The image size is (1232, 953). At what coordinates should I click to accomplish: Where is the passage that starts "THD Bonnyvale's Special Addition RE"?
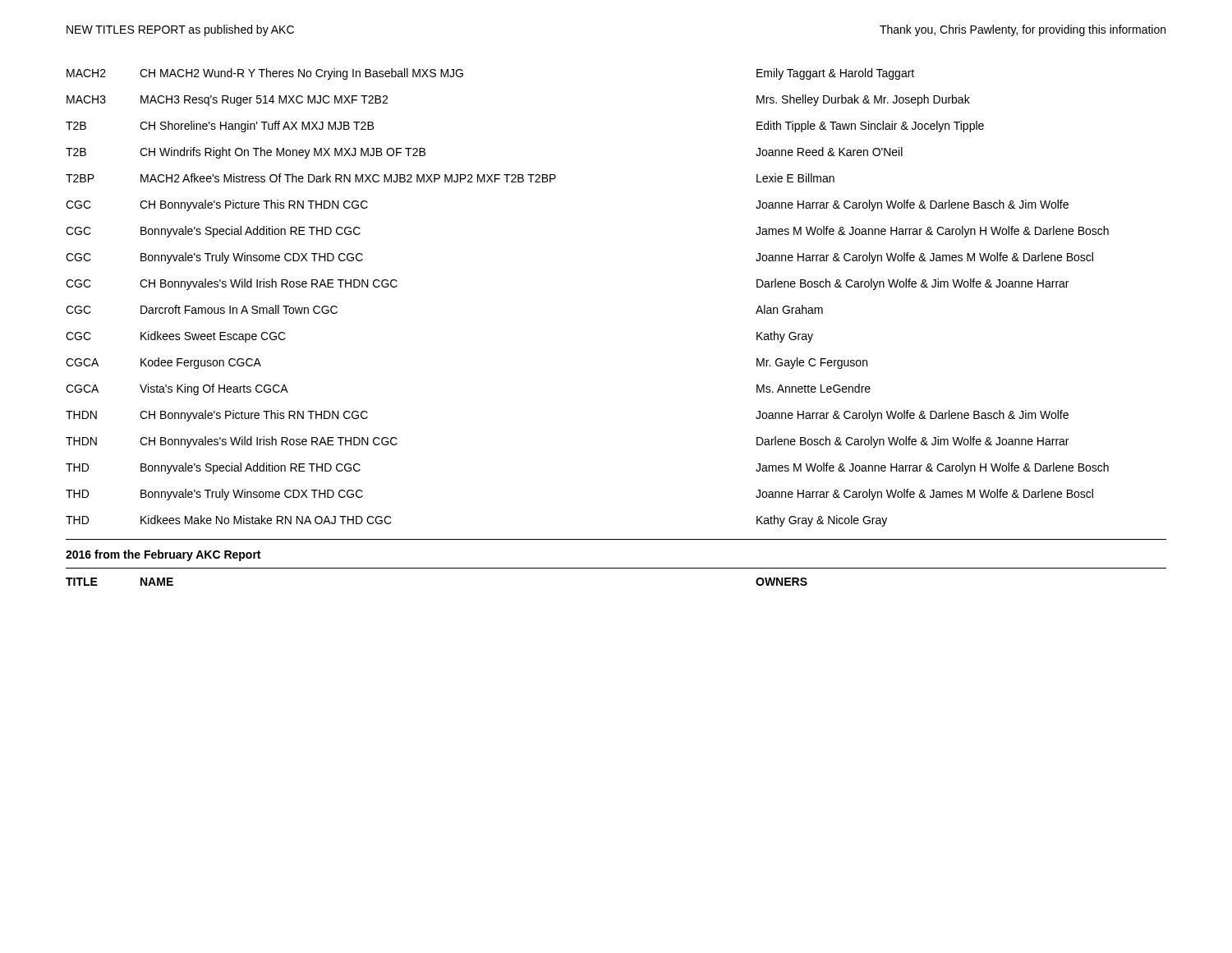point(74,468)
